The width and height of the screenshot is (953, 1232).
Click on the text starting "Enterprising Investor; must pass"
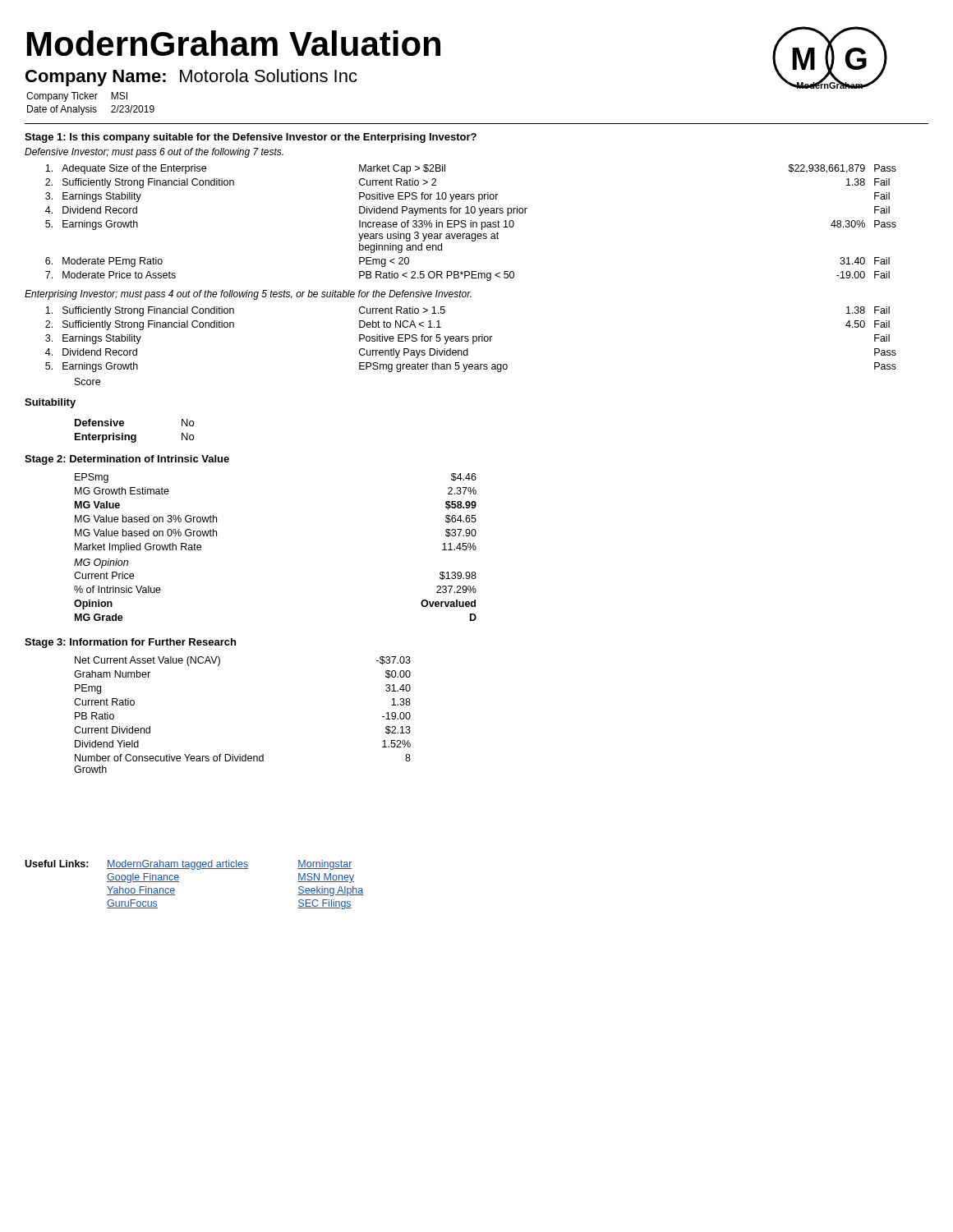tap(249, 294)
